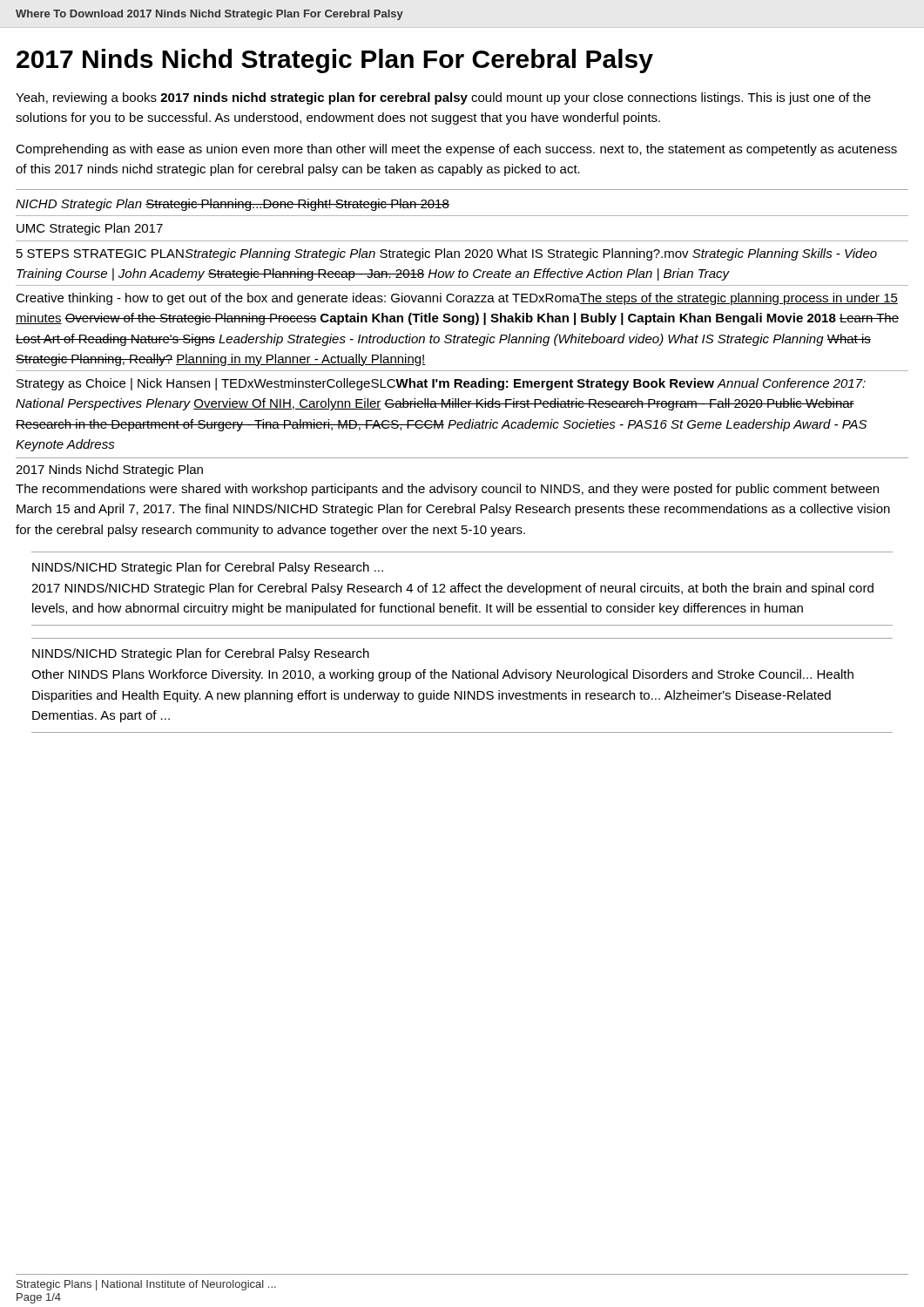Find the text block starting "Yeah, reviewing a books 2017 ninds"
Viewport: 924px width, 1307px height.
coord(443,107)
